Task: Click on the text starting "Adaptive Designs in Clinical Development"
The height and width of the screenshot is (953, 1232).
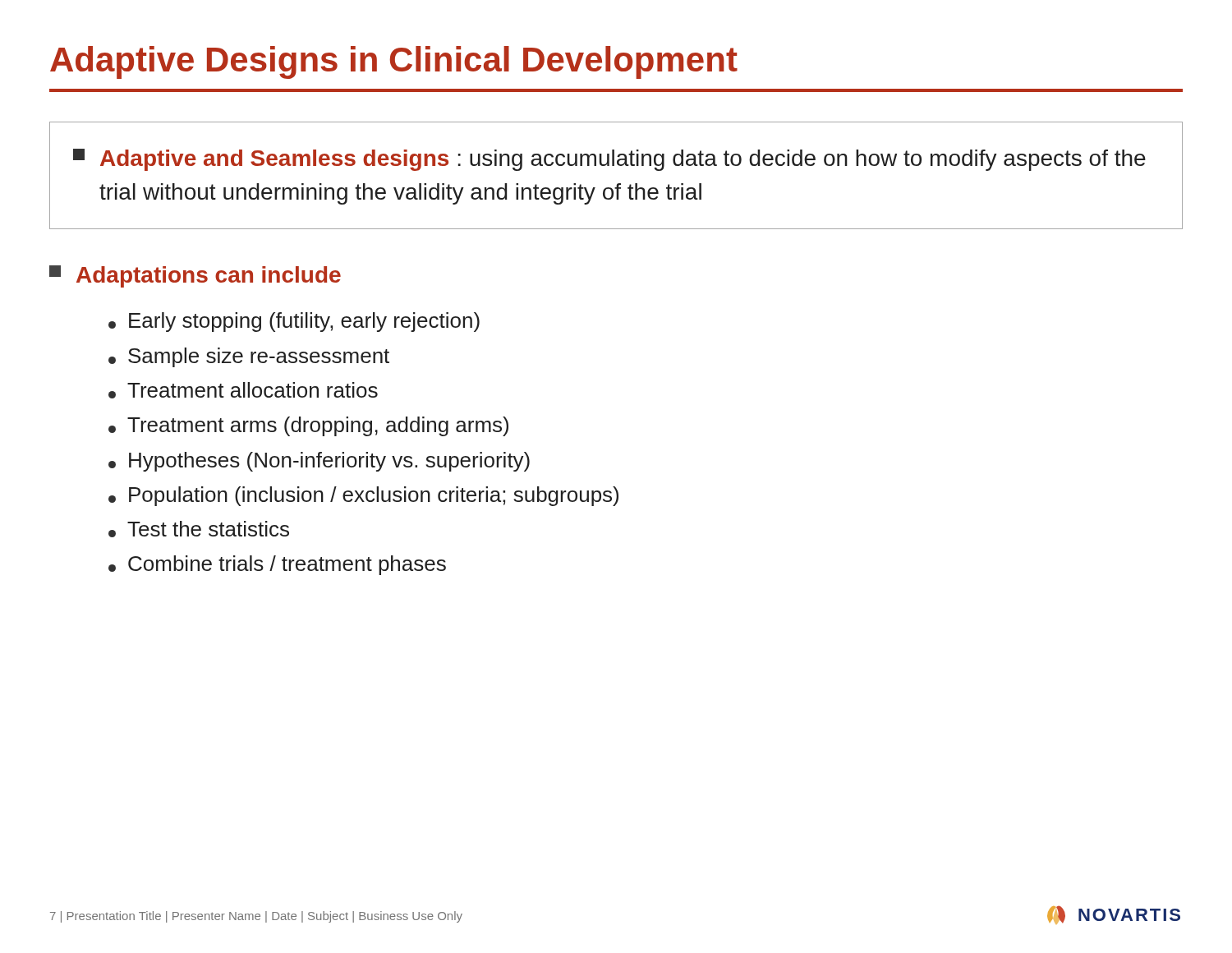Action: point(616,66)
